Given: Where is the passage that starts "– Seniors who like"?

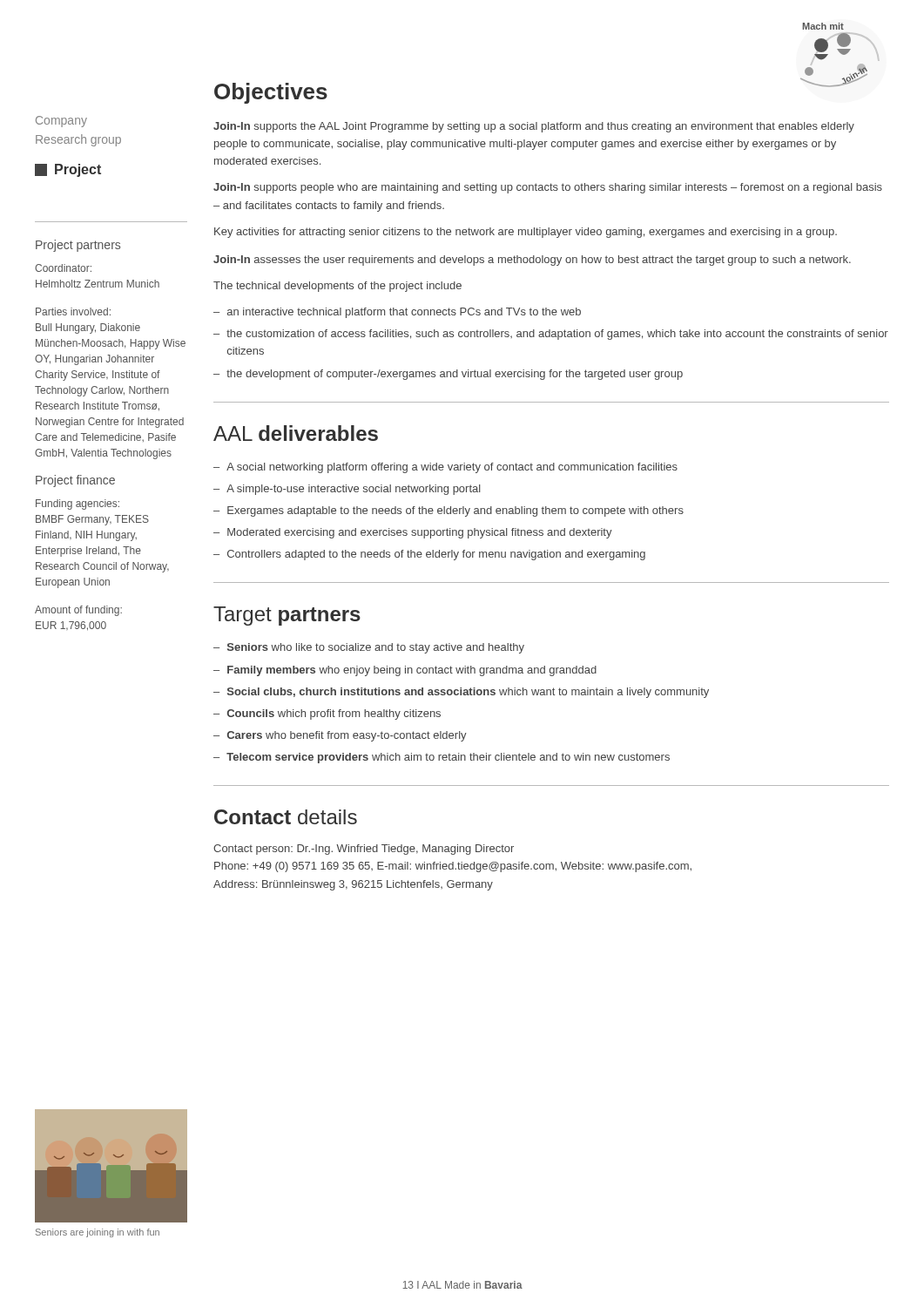Looking at the screenshot, I should pyautogui.click(x=369, y=648).
